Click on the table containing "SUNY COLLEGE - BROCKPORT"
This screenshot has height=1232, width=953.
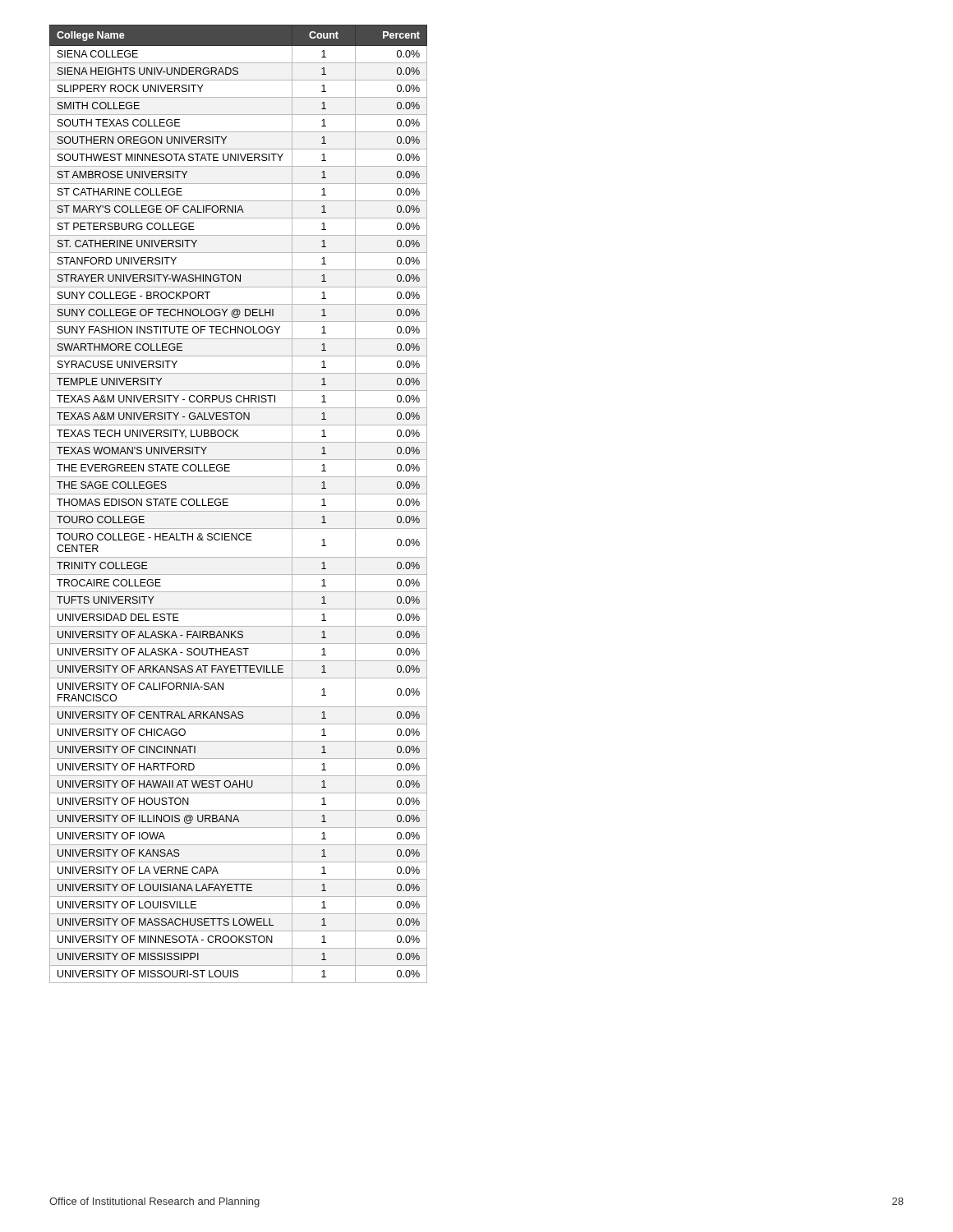tap(238, 504)
